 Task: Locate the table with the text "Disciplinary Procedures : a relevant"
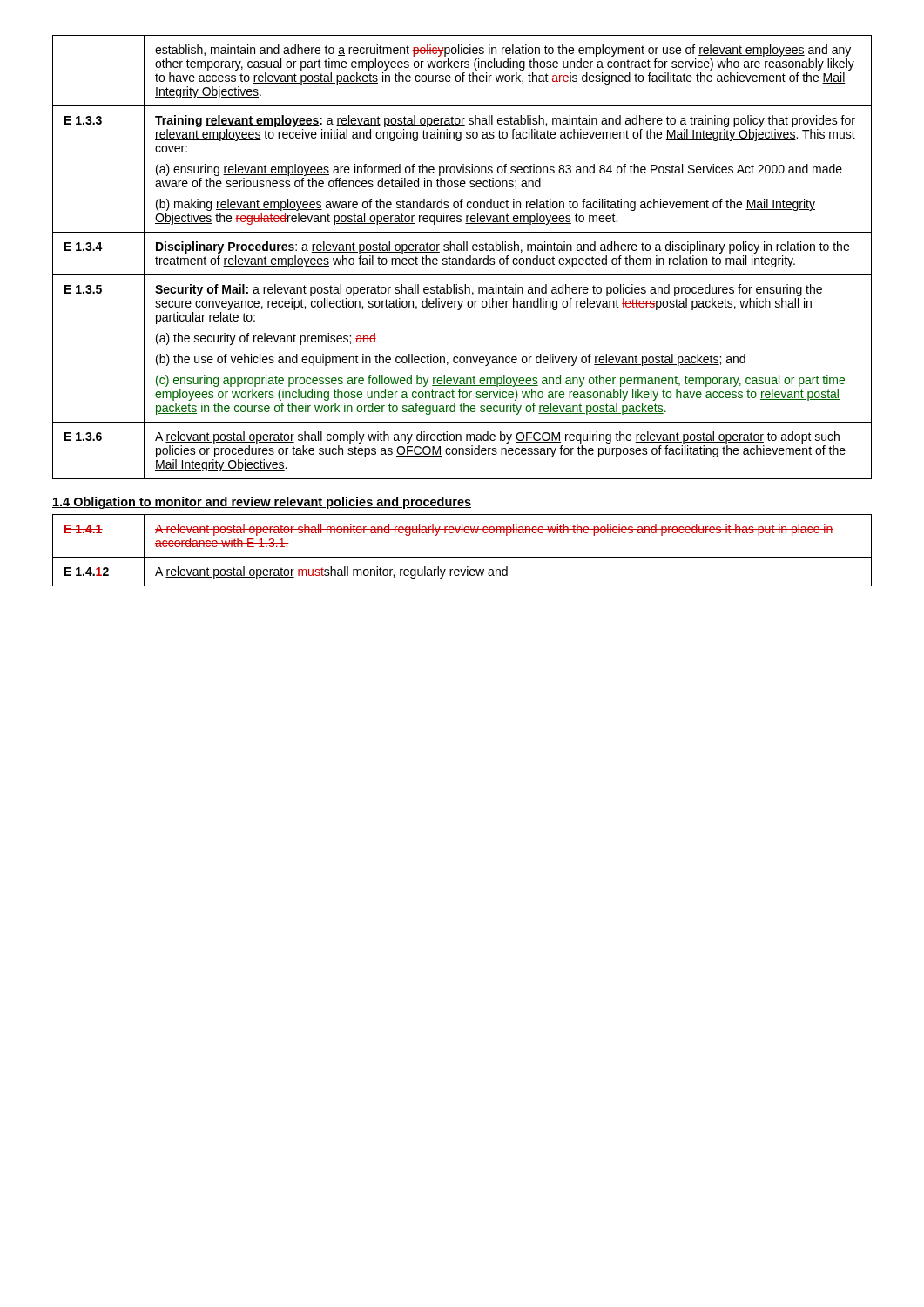pyautogui.click(x=462, y=257)
